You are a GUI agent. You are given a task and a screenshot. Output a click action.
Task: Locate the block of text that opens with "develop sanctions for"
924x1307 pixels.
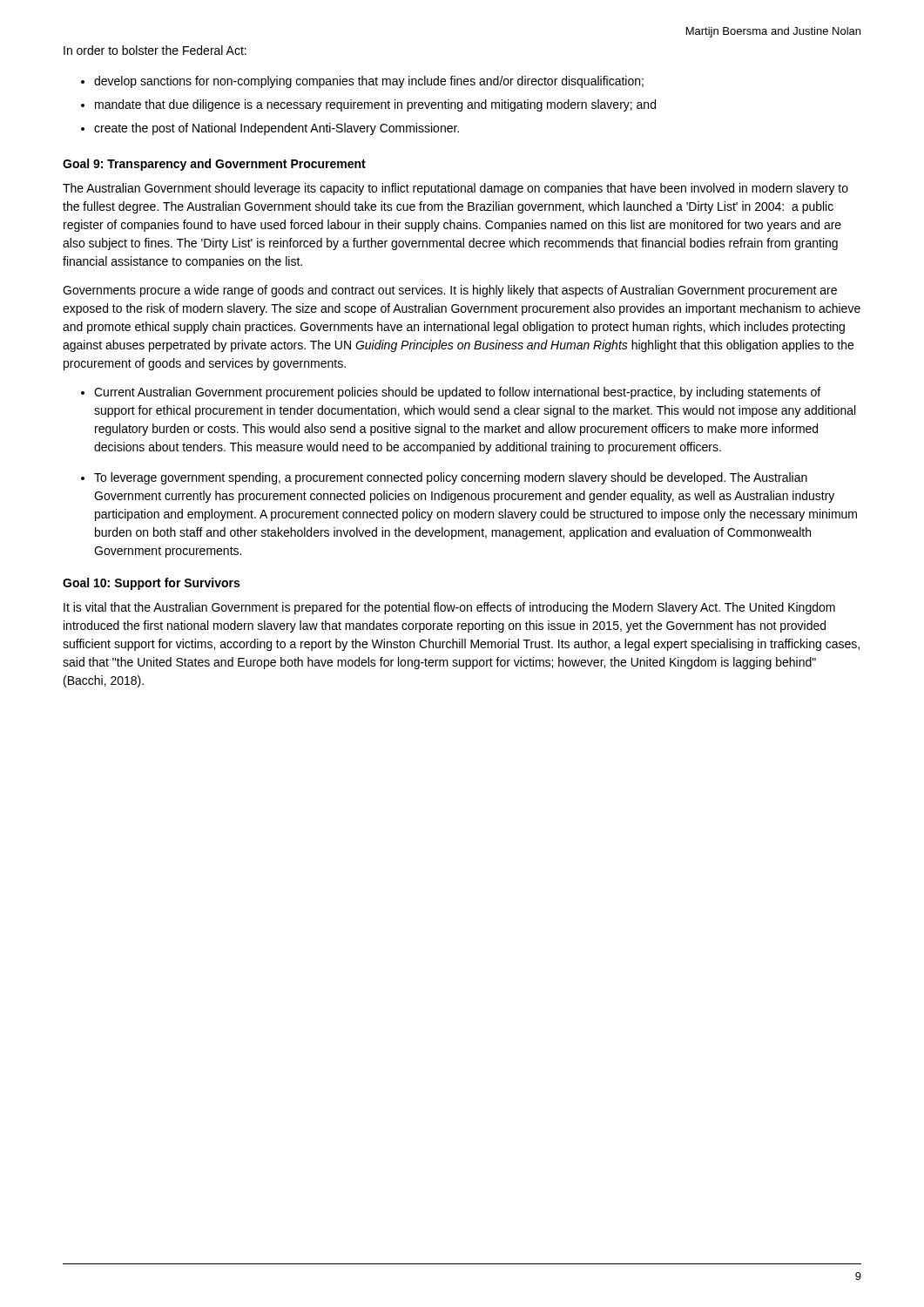pyautogui.click(x=462, y=105)
